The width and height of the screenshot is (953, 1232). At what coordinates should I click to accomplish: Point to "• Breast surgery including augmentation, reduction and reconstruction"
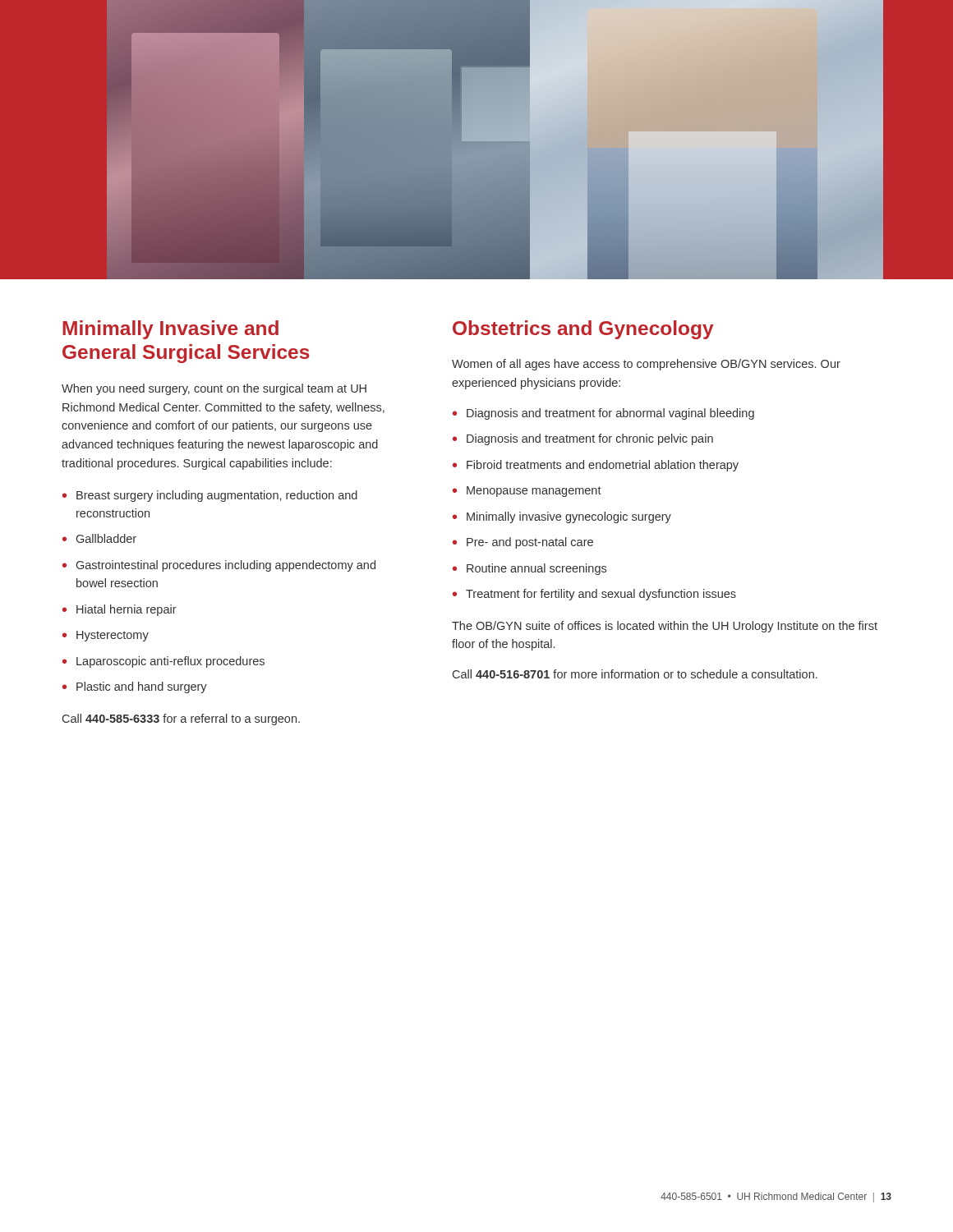click(x=234, y=504)
